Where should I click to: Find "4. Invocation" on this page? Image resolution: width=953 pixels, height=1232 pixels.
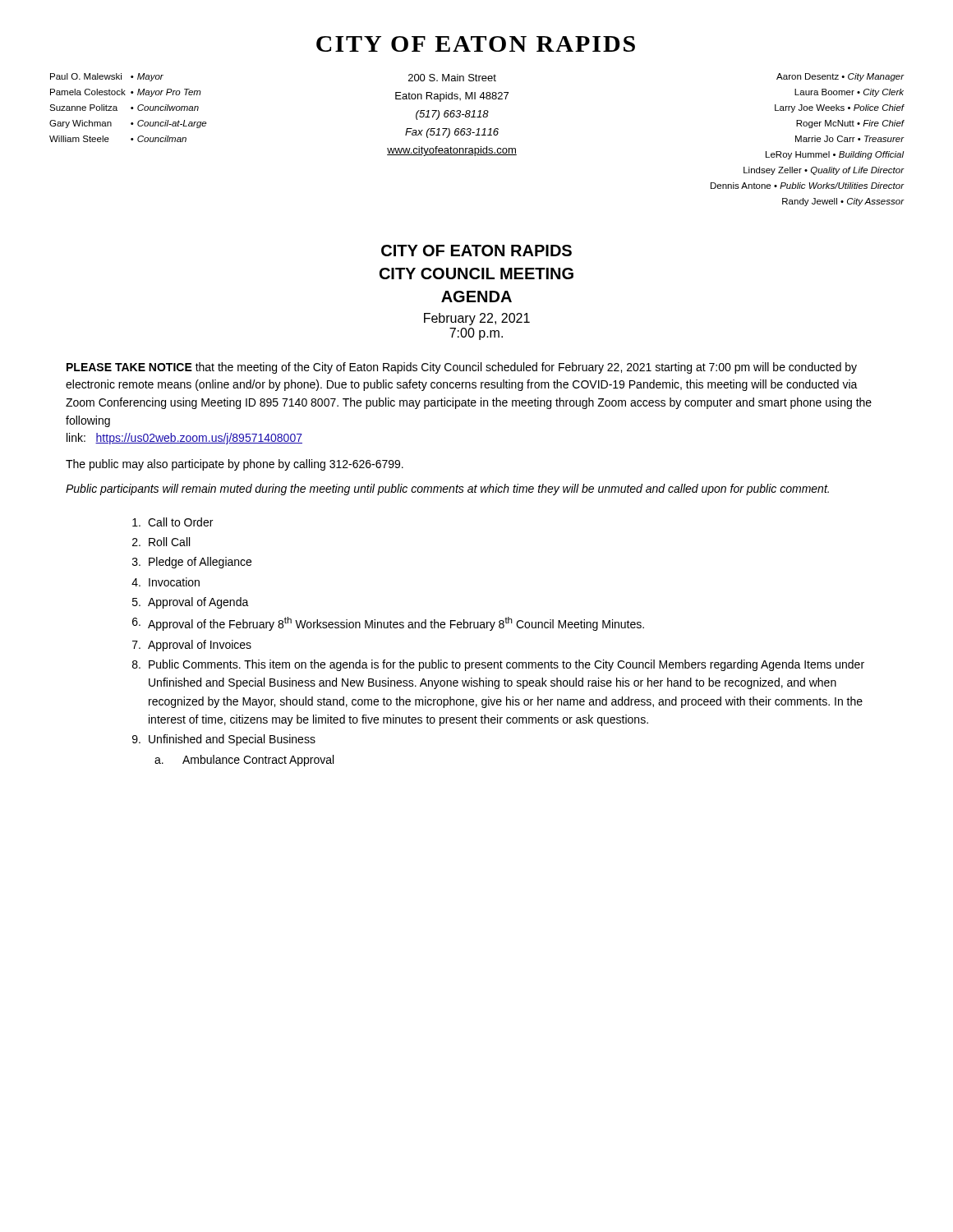click(166, 582)
